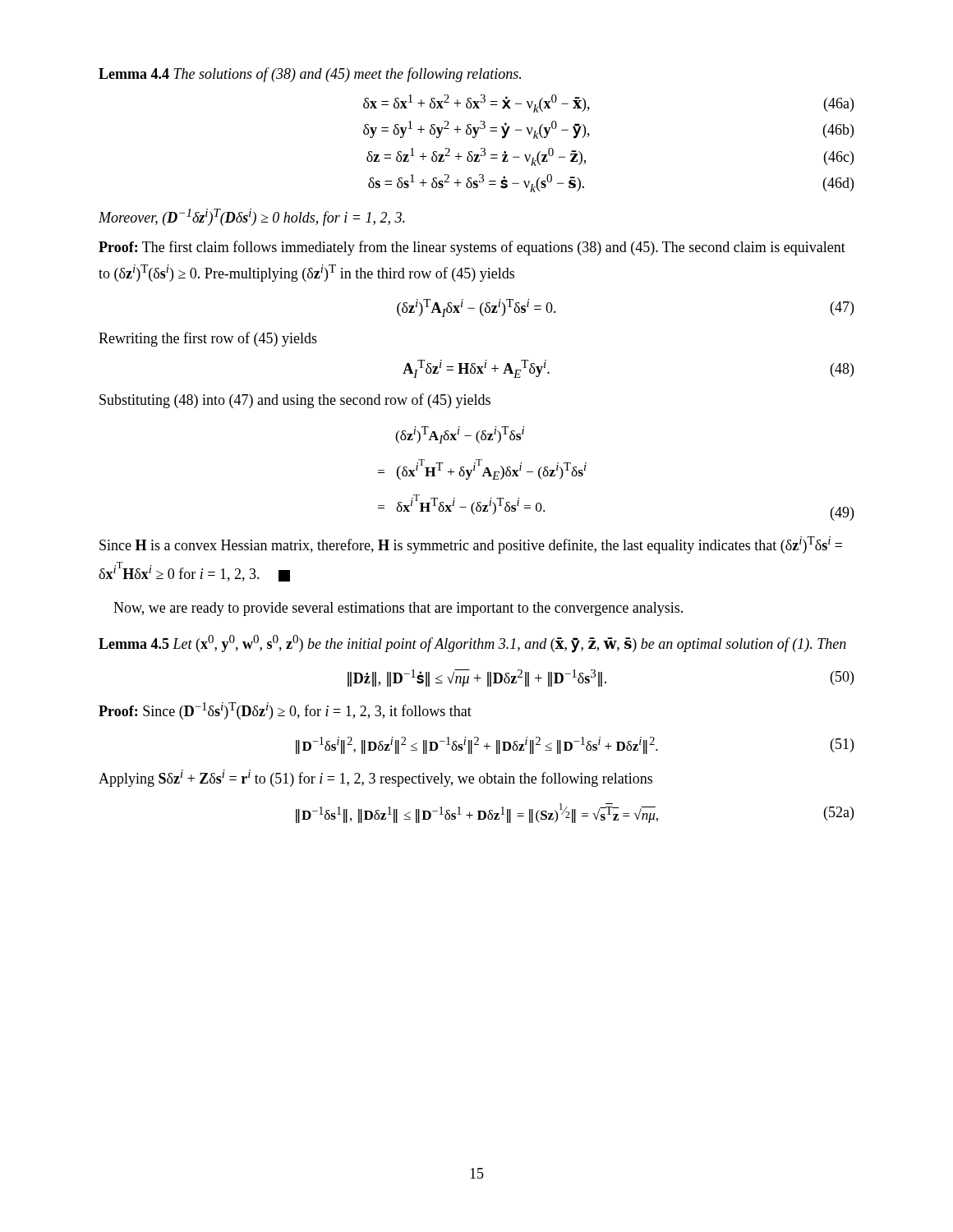Screen dimensions: 1232x953
Task: Point to the block beginning "Proof: The first claim follows"
Action: (472, 260)
